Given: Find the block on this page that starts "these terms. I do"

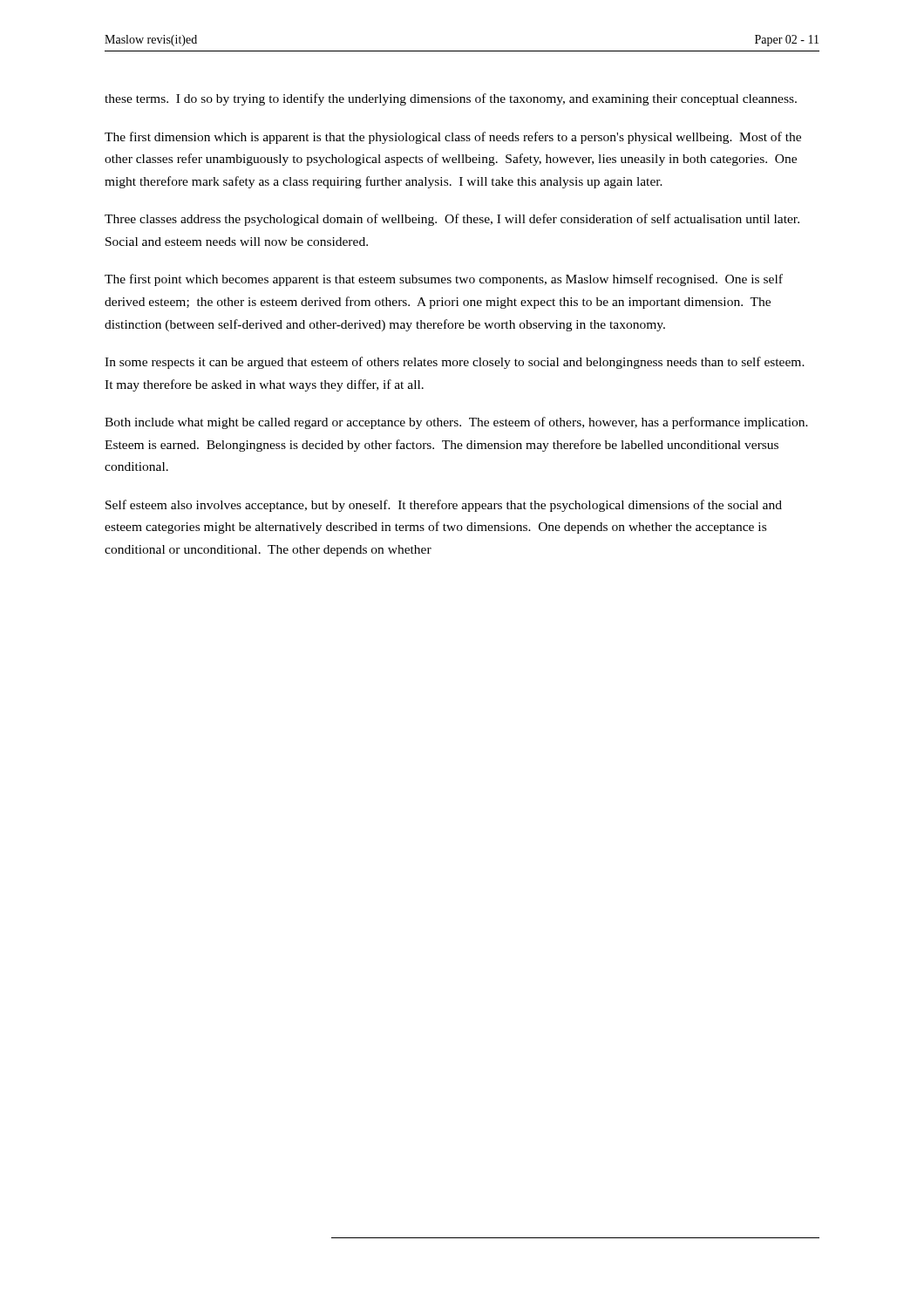Looking at the screenshot, I should [x=451, y=98].
